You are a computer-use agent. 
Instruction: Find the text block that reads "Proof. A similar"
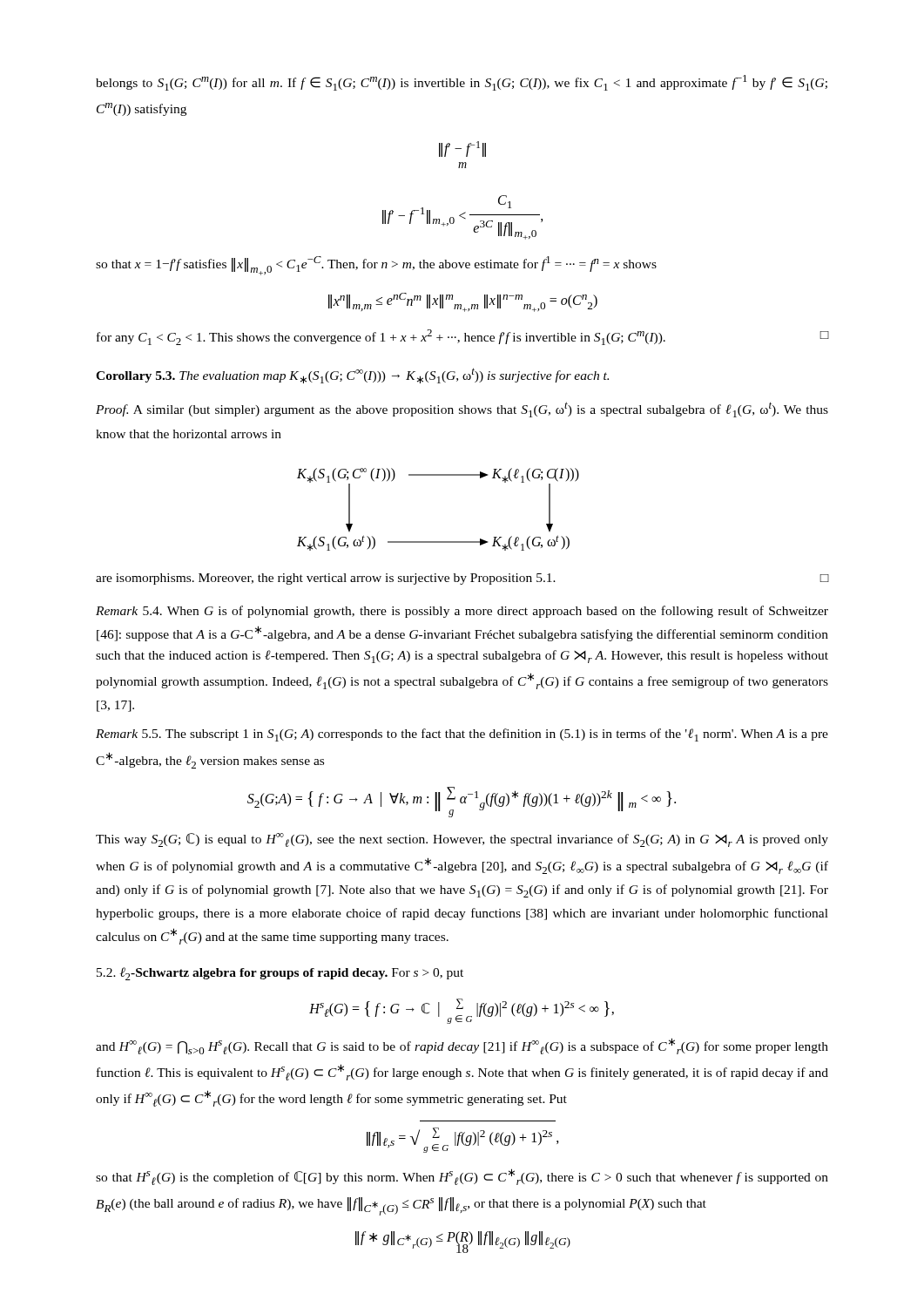462,420
